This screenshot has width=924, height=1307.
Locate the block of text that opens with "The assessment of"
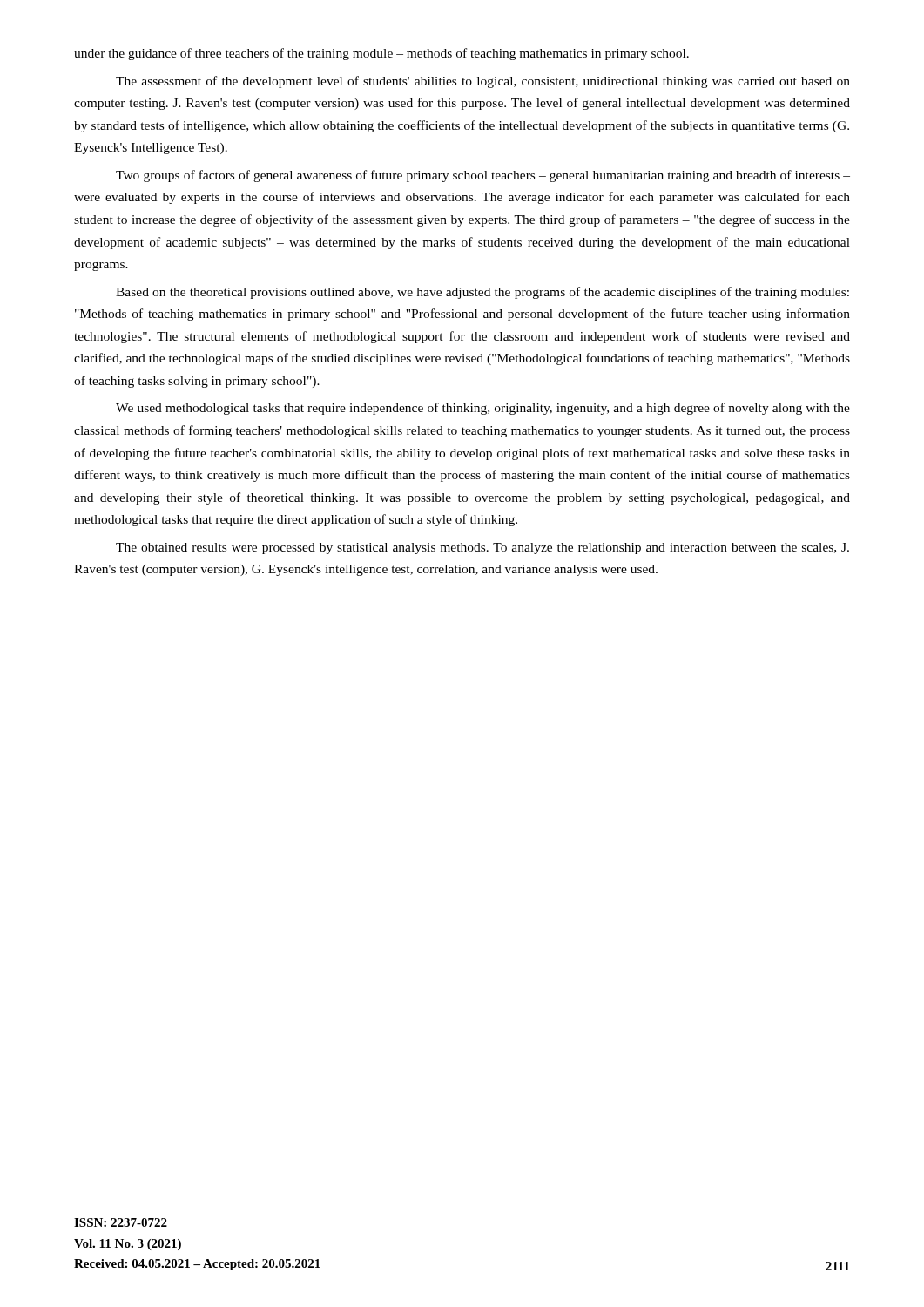coord(462,114)
